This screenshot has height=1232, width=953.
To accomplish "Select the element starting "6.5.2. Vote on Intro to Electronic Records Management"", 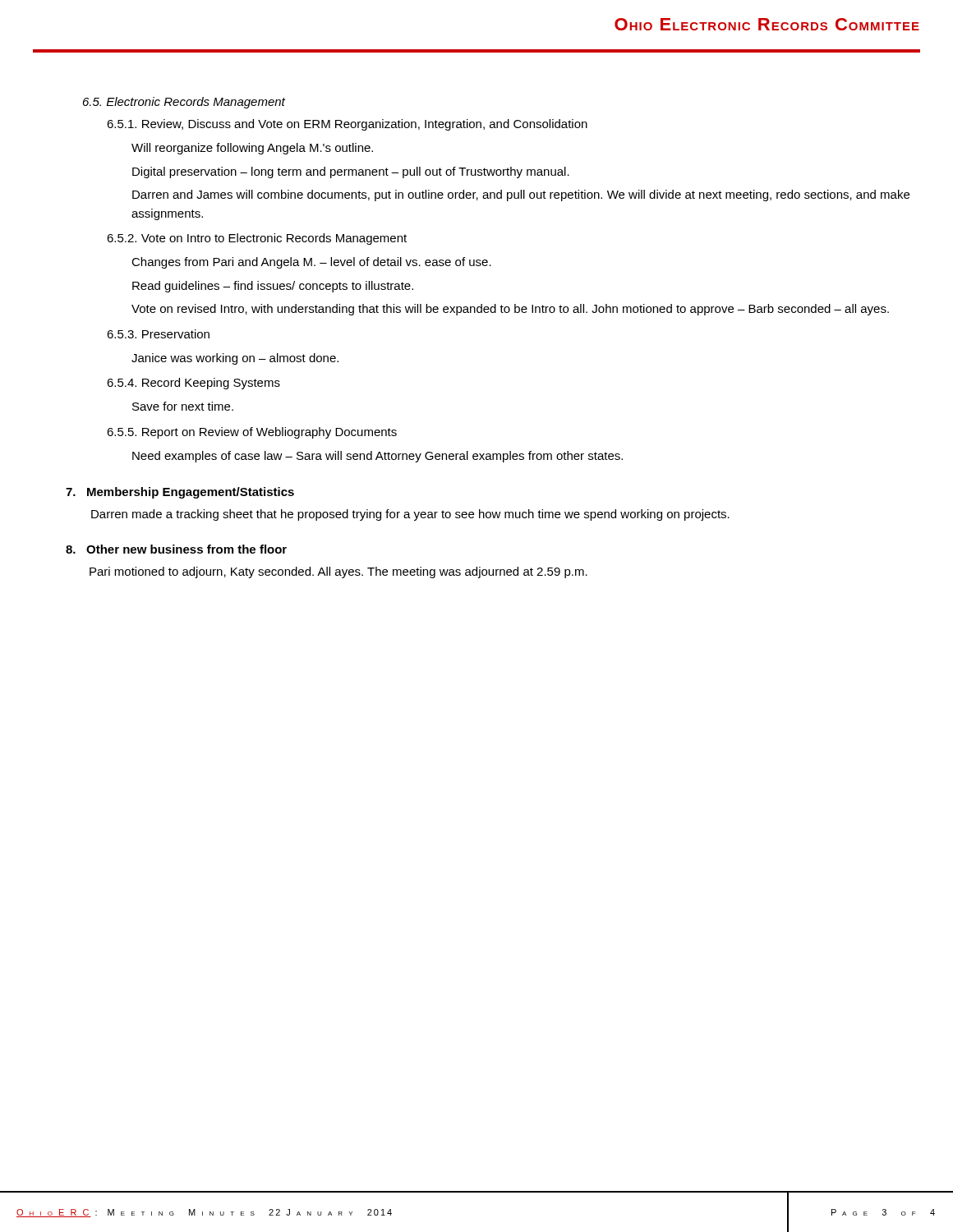I will (x=257, y=239).
